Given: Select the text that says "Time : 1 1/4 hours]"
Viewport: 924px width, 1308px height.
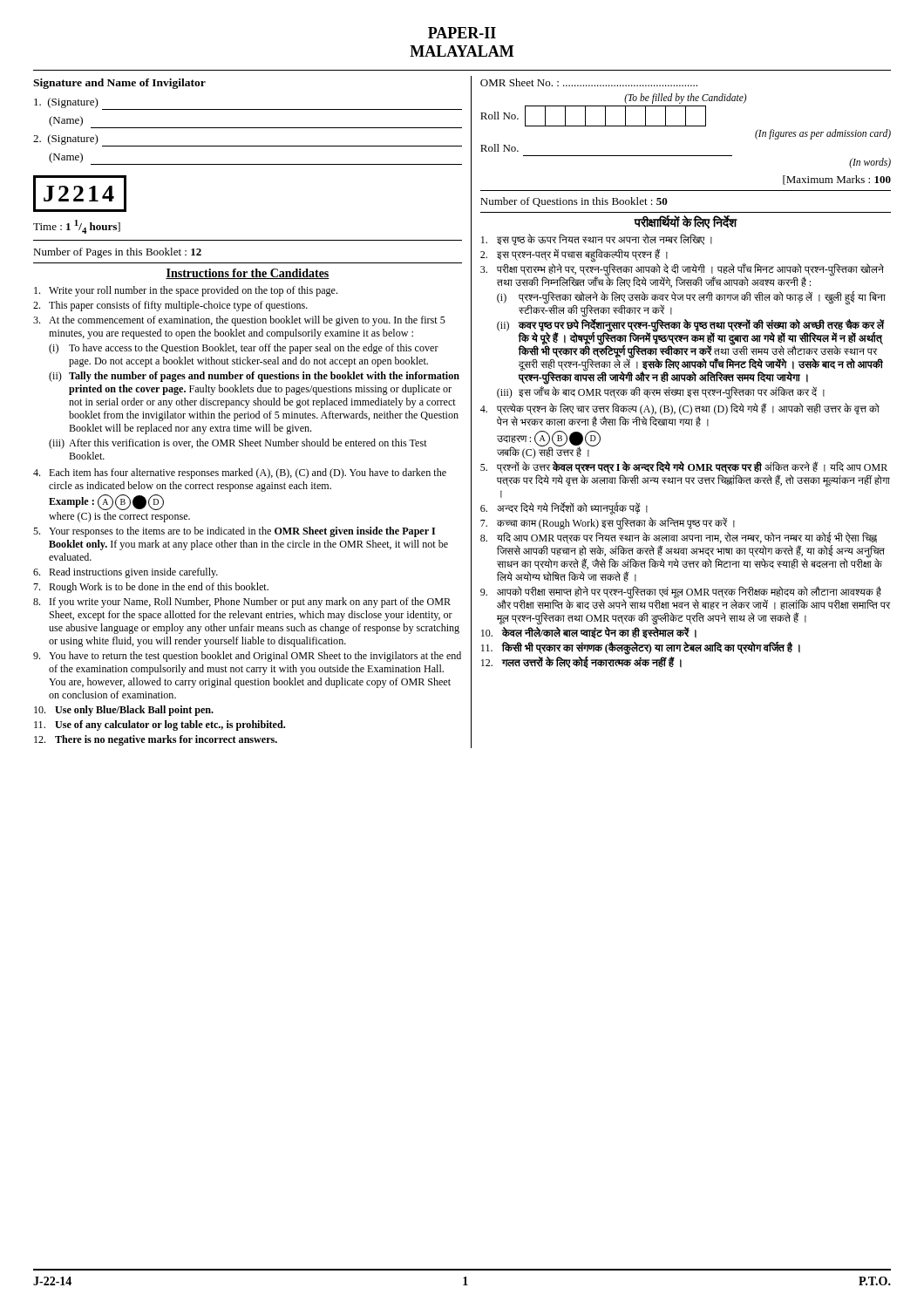Looking at the screenshot, I should [77, 226].
